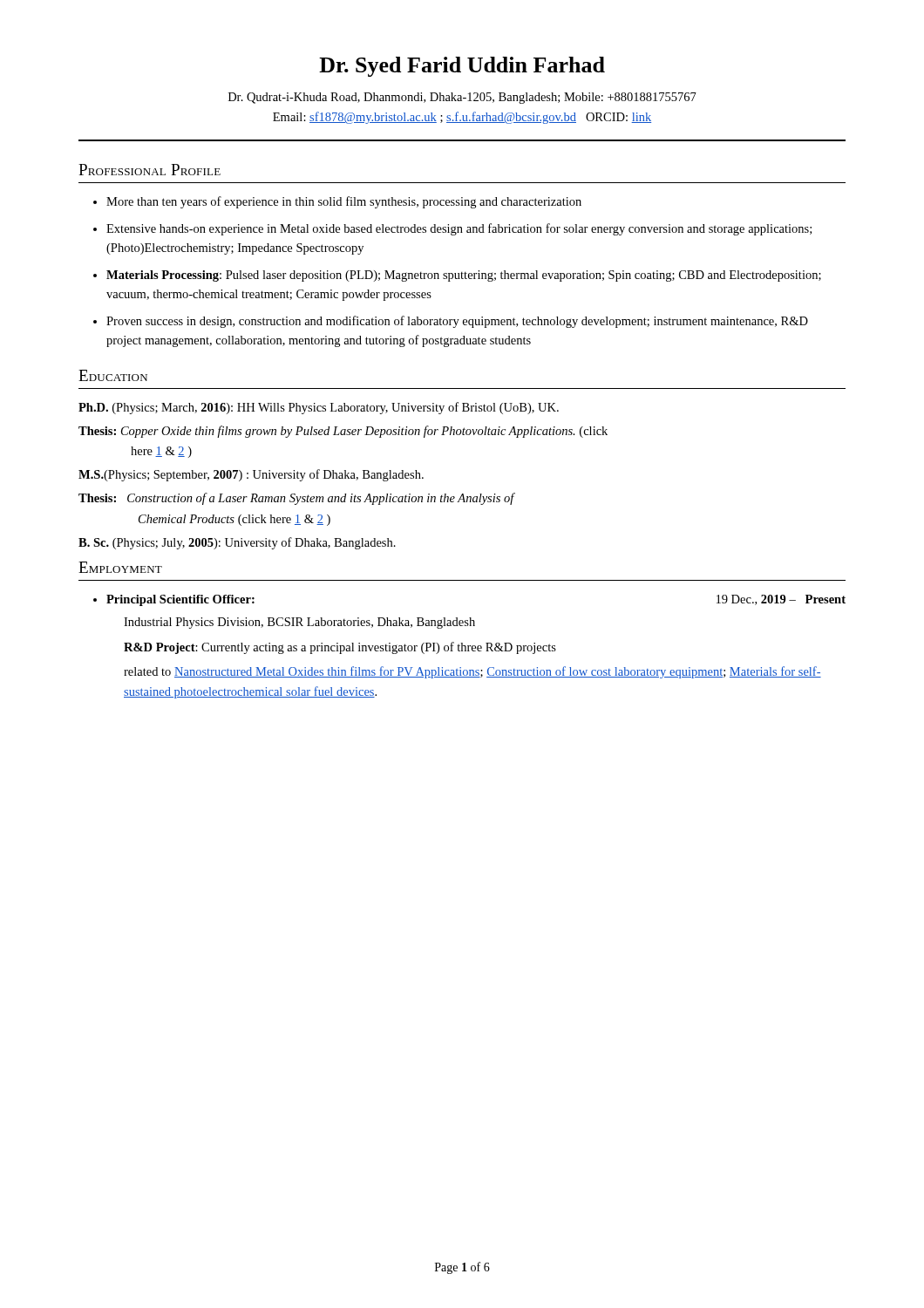Select the section header containing "Professional Profile"

tap(462, 172)
